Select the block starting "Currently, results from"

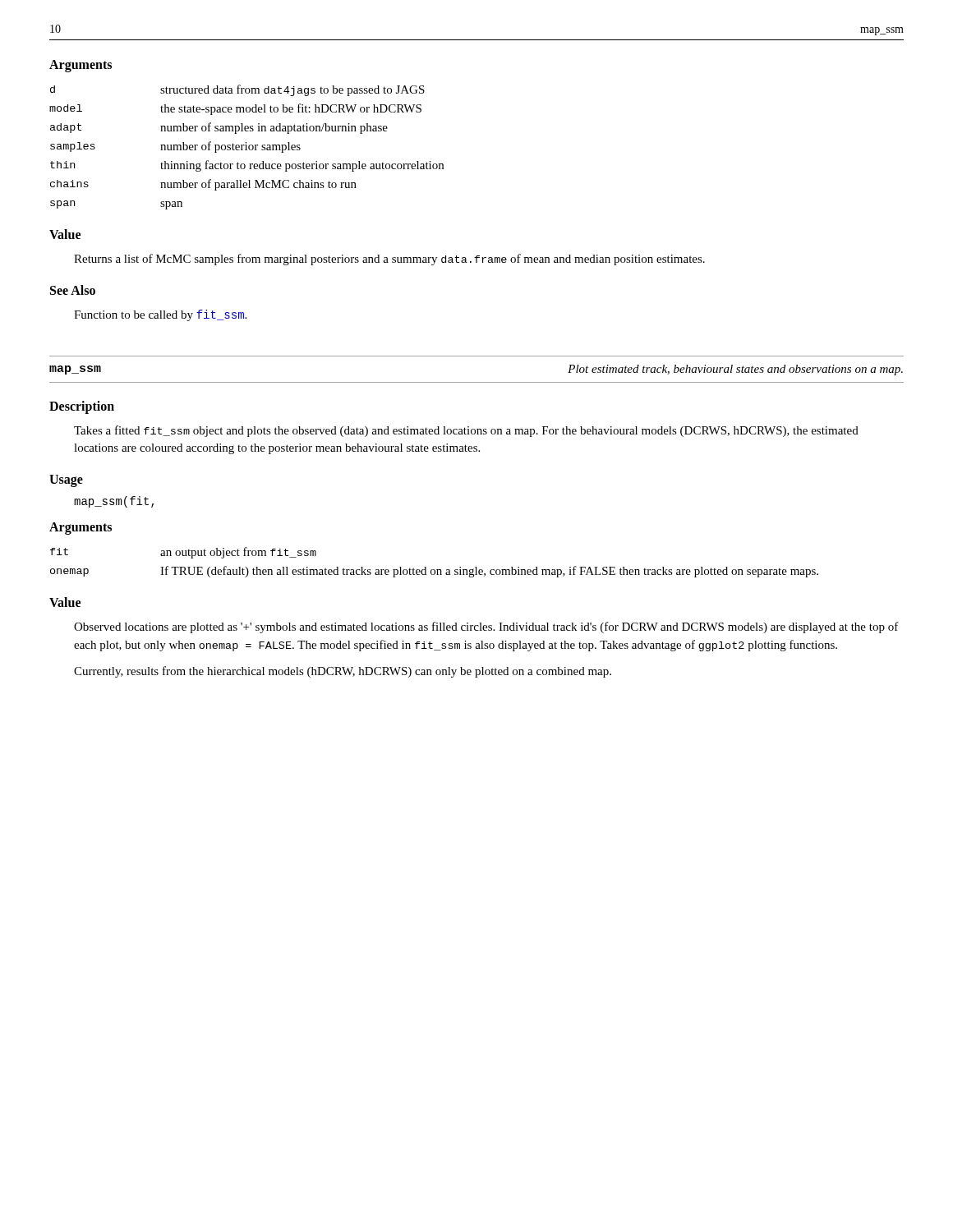coord(343,671)
